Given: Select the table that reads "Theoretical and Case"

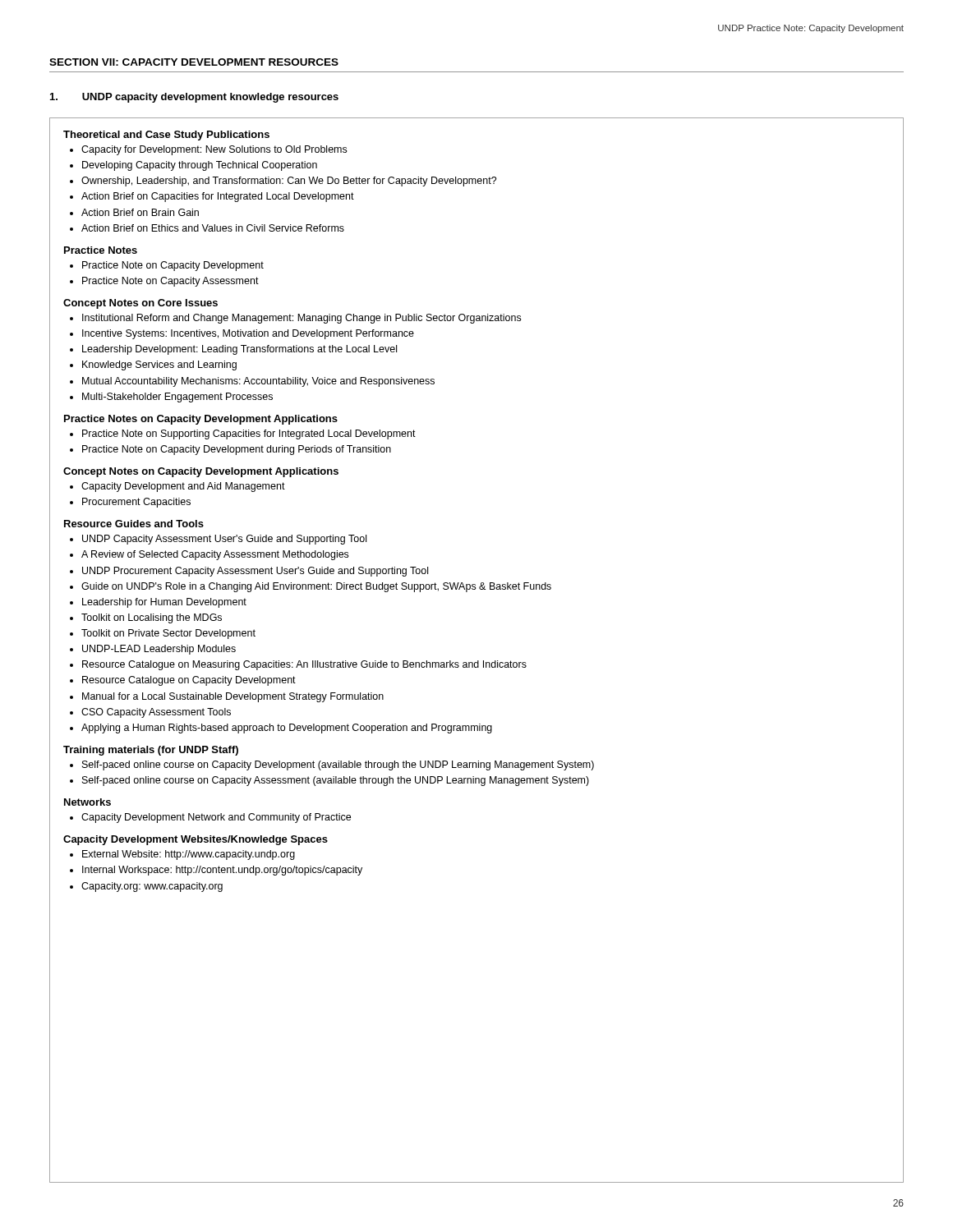Looking at the screenshot, I should click(476, 650).
